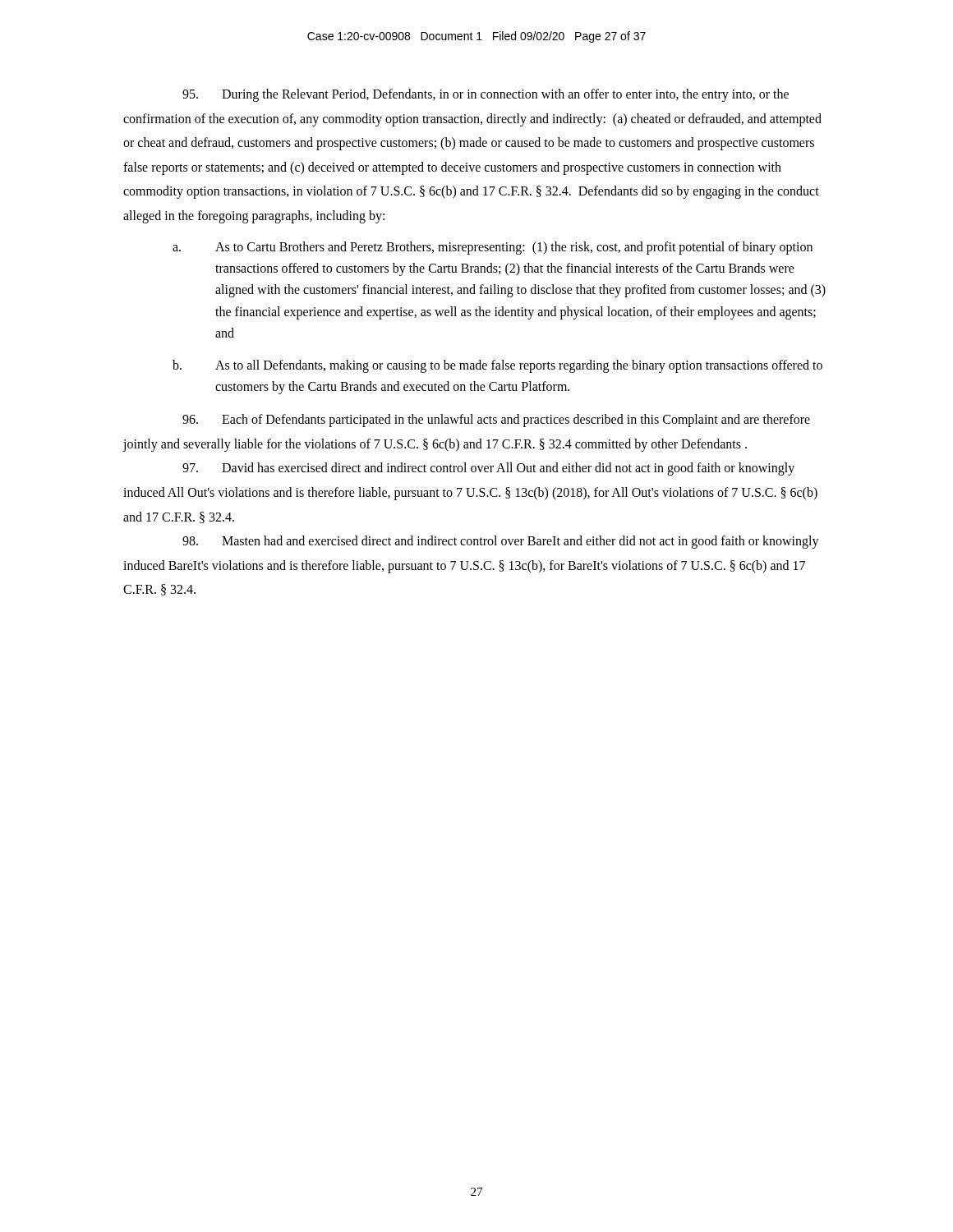Navigate to the text block starting "David has exercised direct and"
Image resolution: width=953 pixels, height=1232 pixels.
[476, 493]
